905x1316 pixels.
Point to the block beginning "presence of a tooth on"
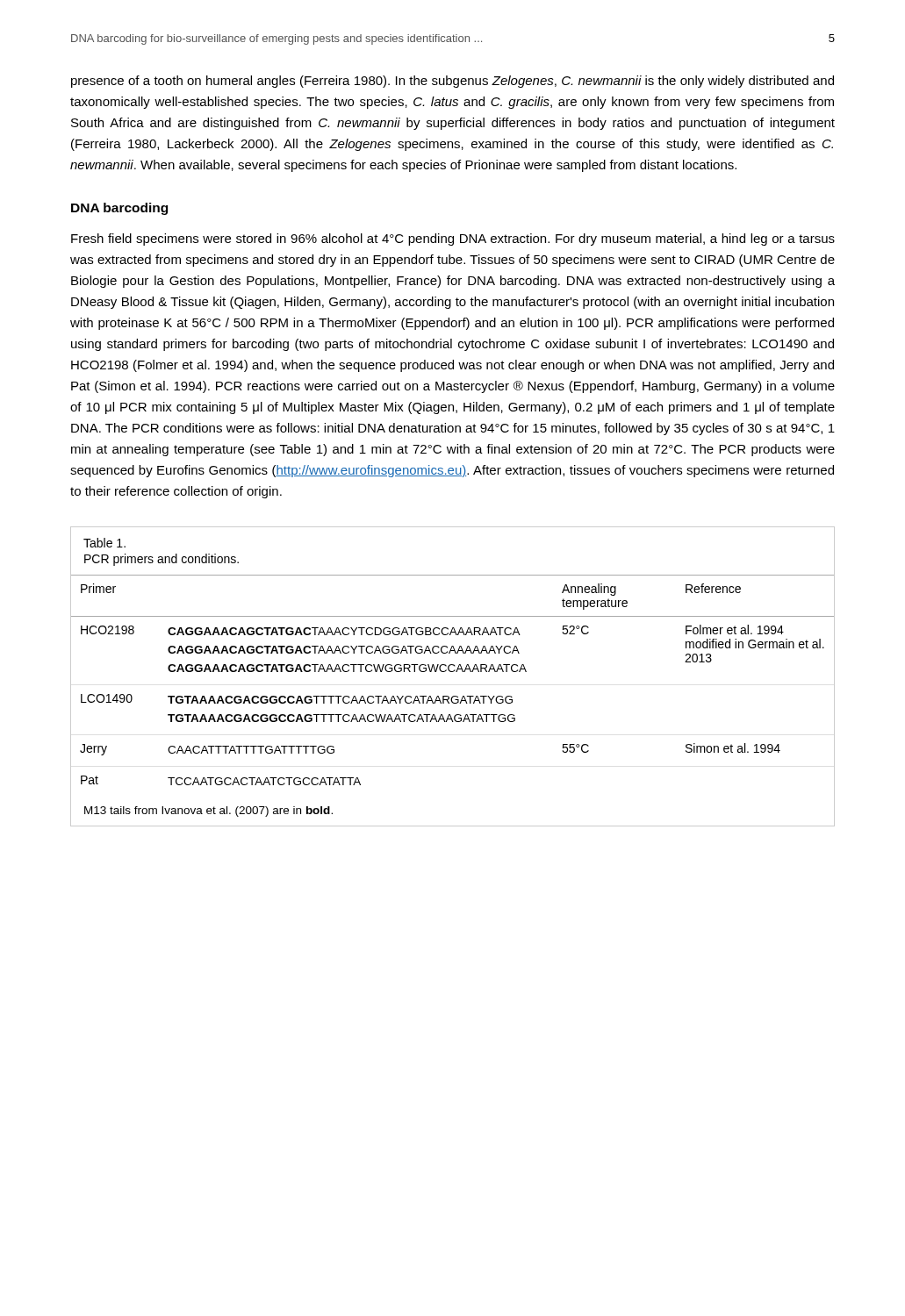pos(452,122)
